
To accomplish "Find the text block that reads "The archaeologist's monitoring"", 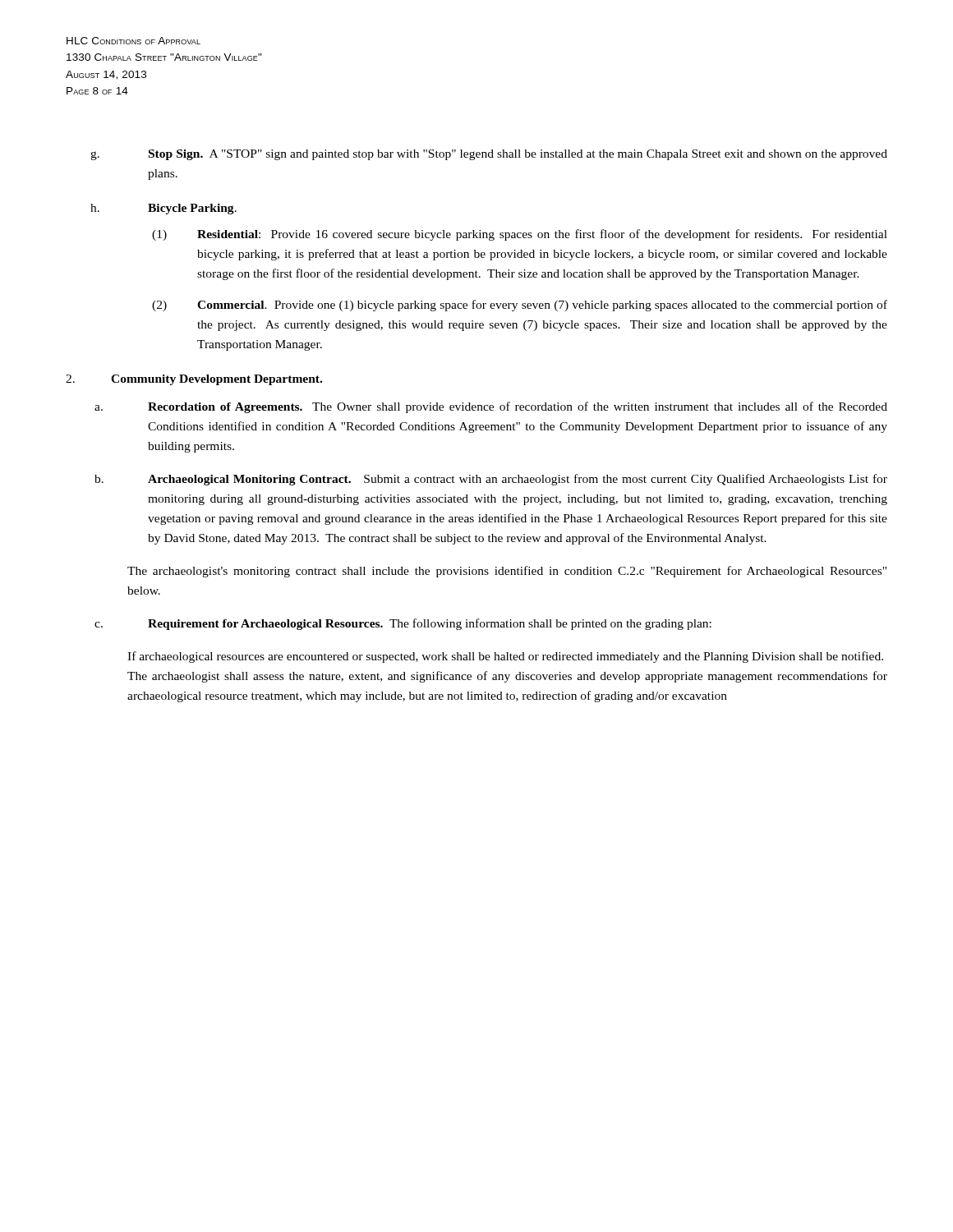I will tap(507, 581).
